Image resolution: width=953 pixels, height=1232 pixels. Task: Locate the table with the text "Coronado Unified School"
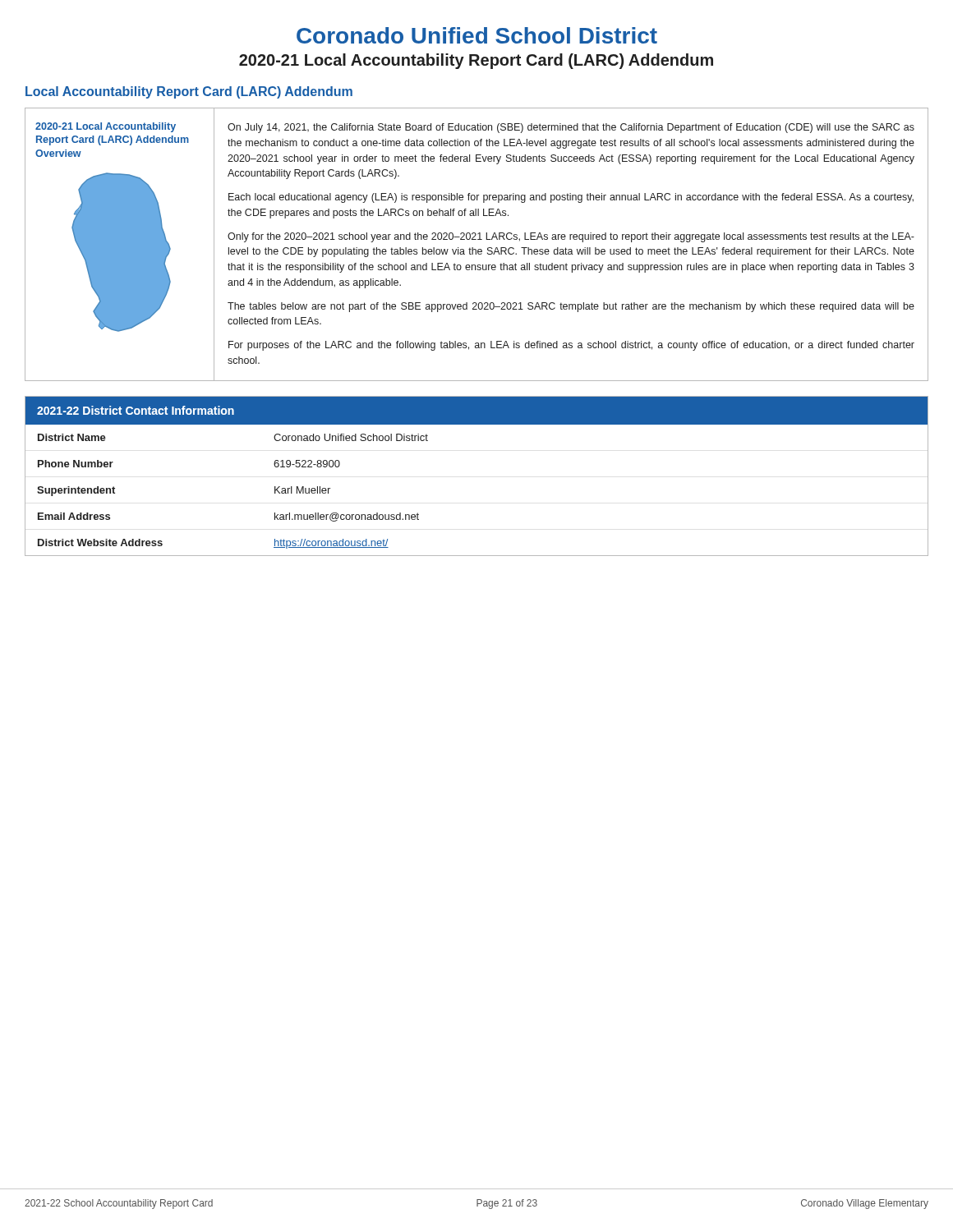click(476, 476)
